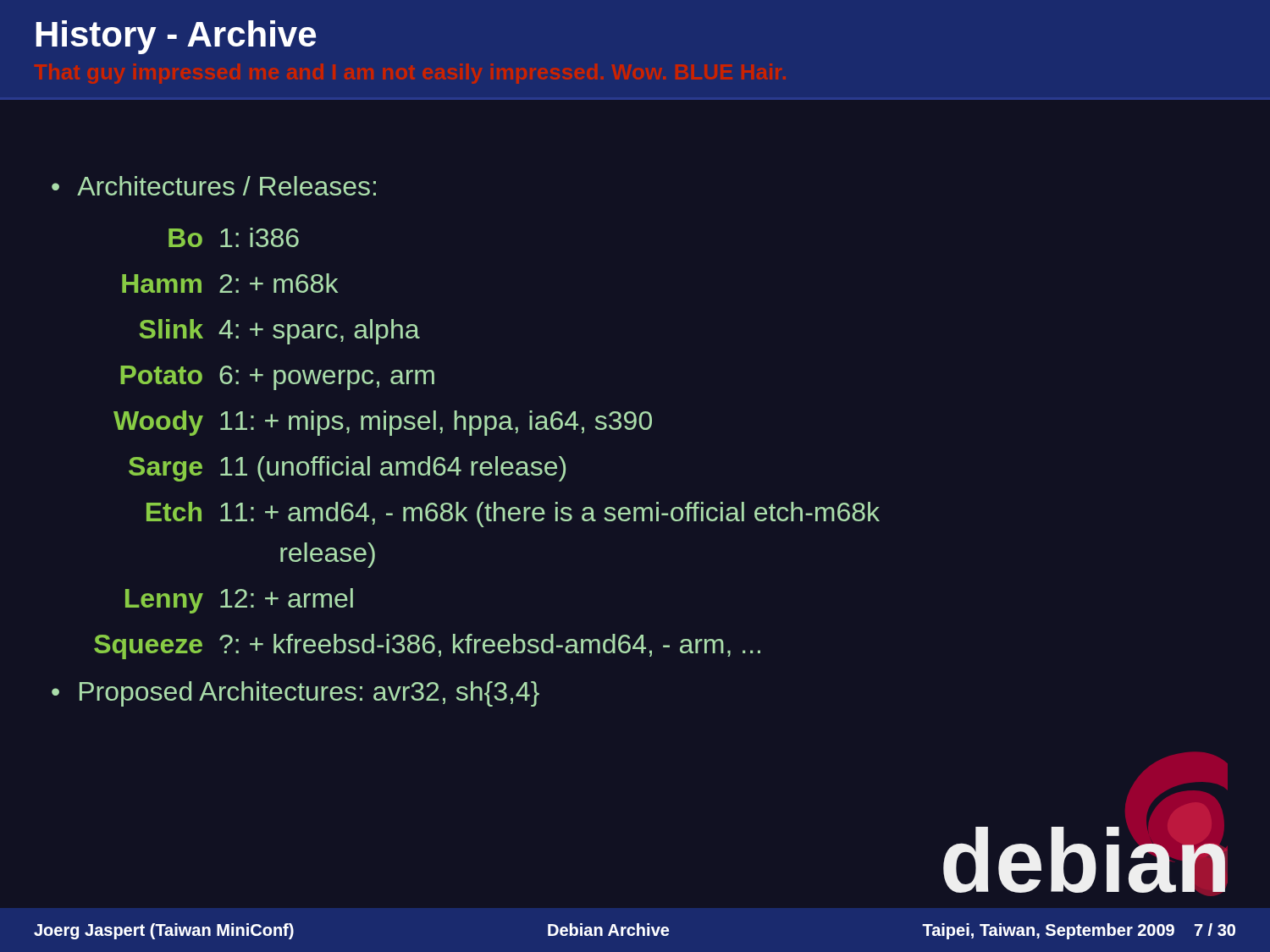The width and height of the screenshot is (1270, 952).
Task: Point to "History - Archive"
Action: click(176, 35)
